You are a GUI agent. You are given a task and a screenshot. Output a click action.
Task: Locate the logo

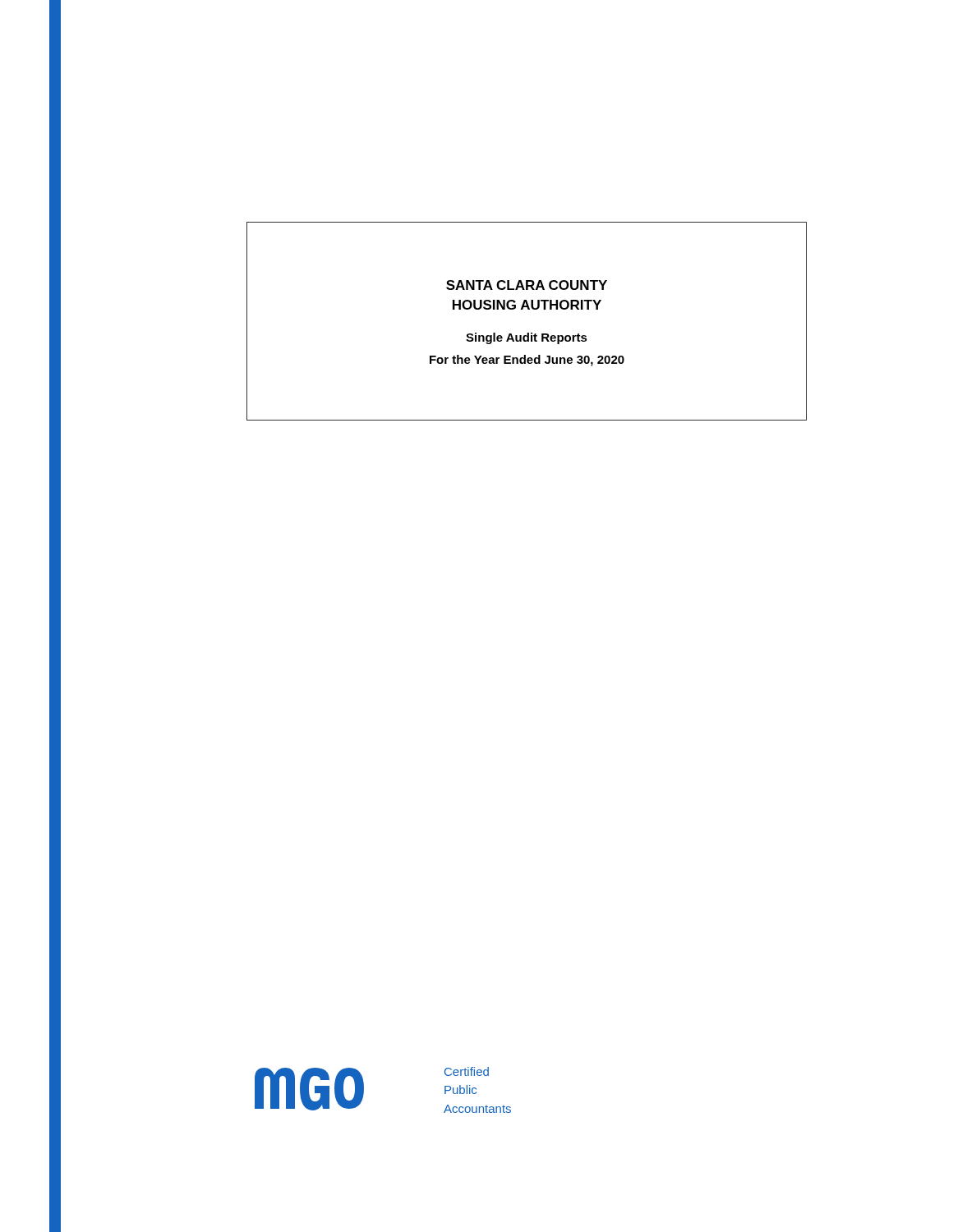(379, 1090)
